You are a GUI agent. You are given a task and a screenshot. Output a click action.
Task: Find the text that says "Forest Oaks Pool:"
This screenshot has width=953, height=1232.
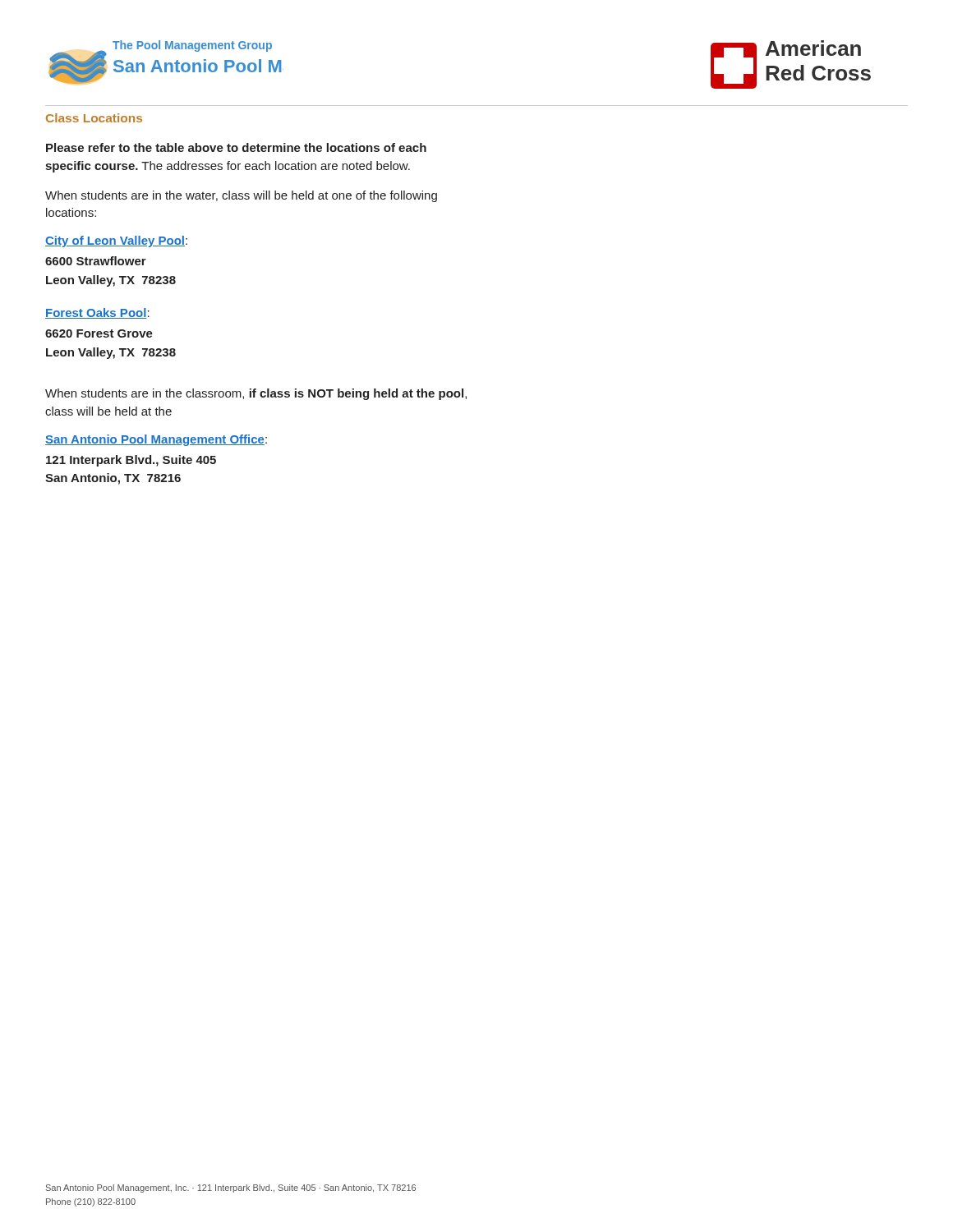pyautogui.click(x=98, y=312)
